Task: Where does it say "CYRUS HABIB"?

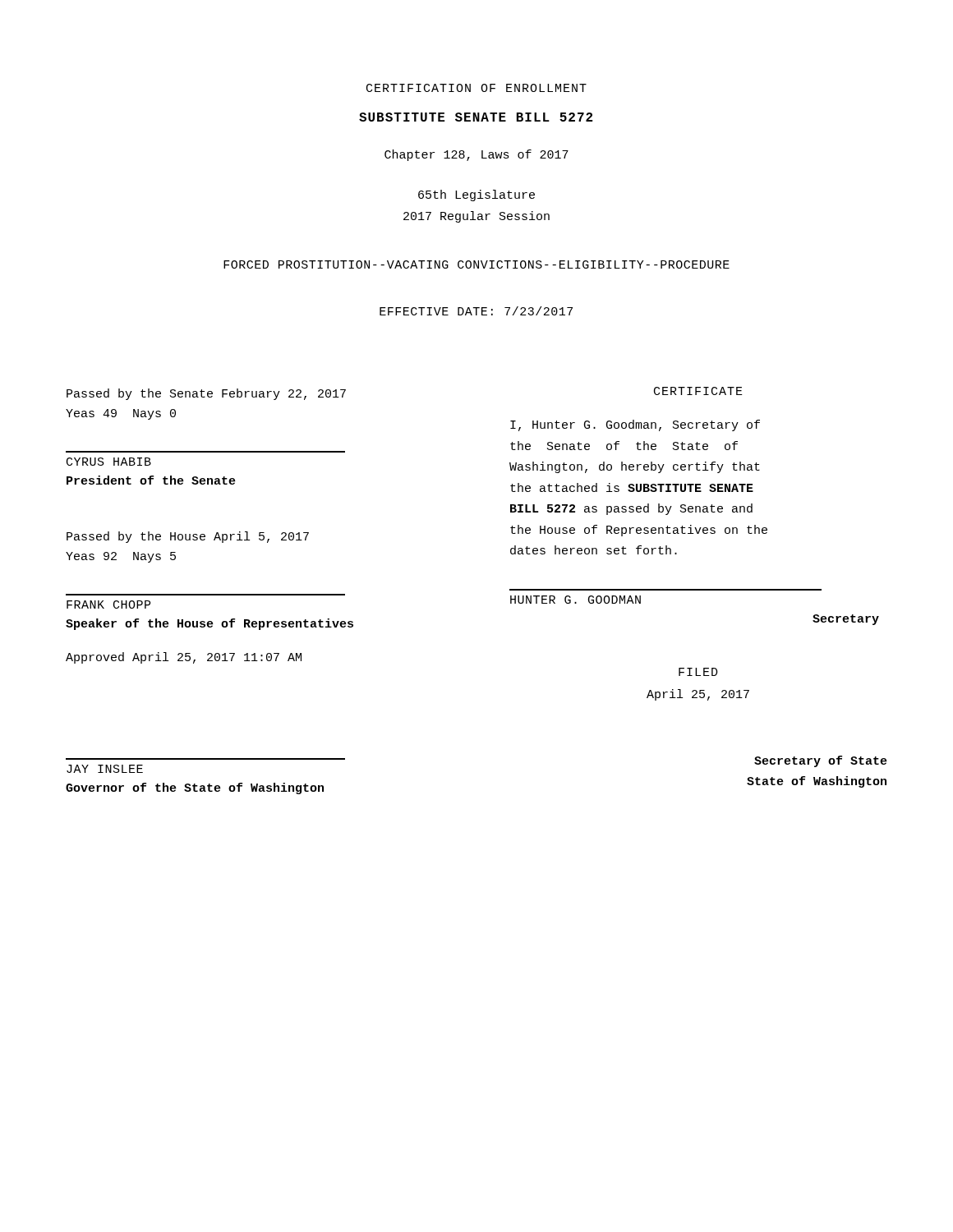Action: (x=109, y=463)
